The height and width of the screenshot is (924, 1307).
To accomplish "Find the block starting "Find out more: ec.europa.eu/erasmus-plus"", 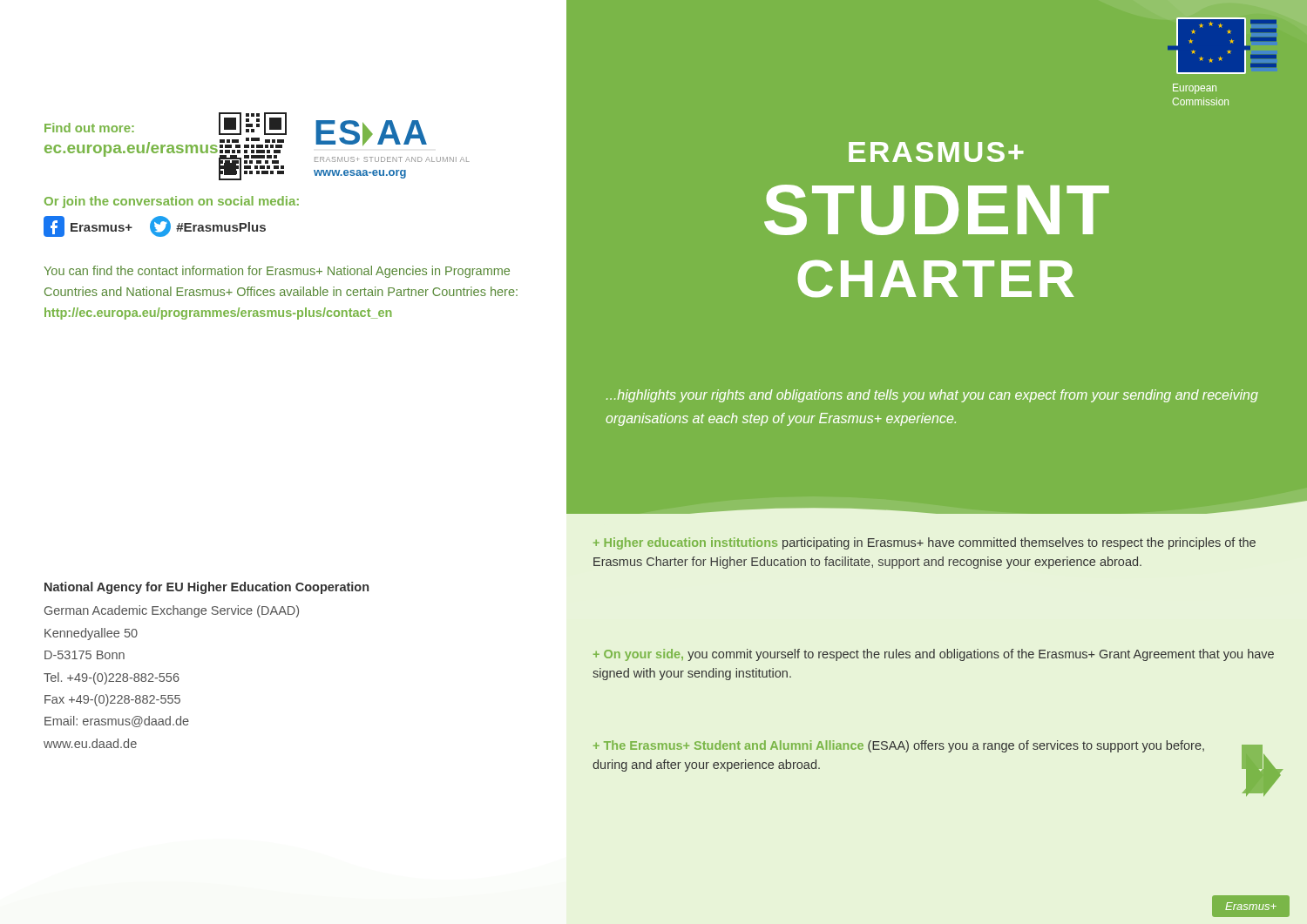I will (151, 139).
